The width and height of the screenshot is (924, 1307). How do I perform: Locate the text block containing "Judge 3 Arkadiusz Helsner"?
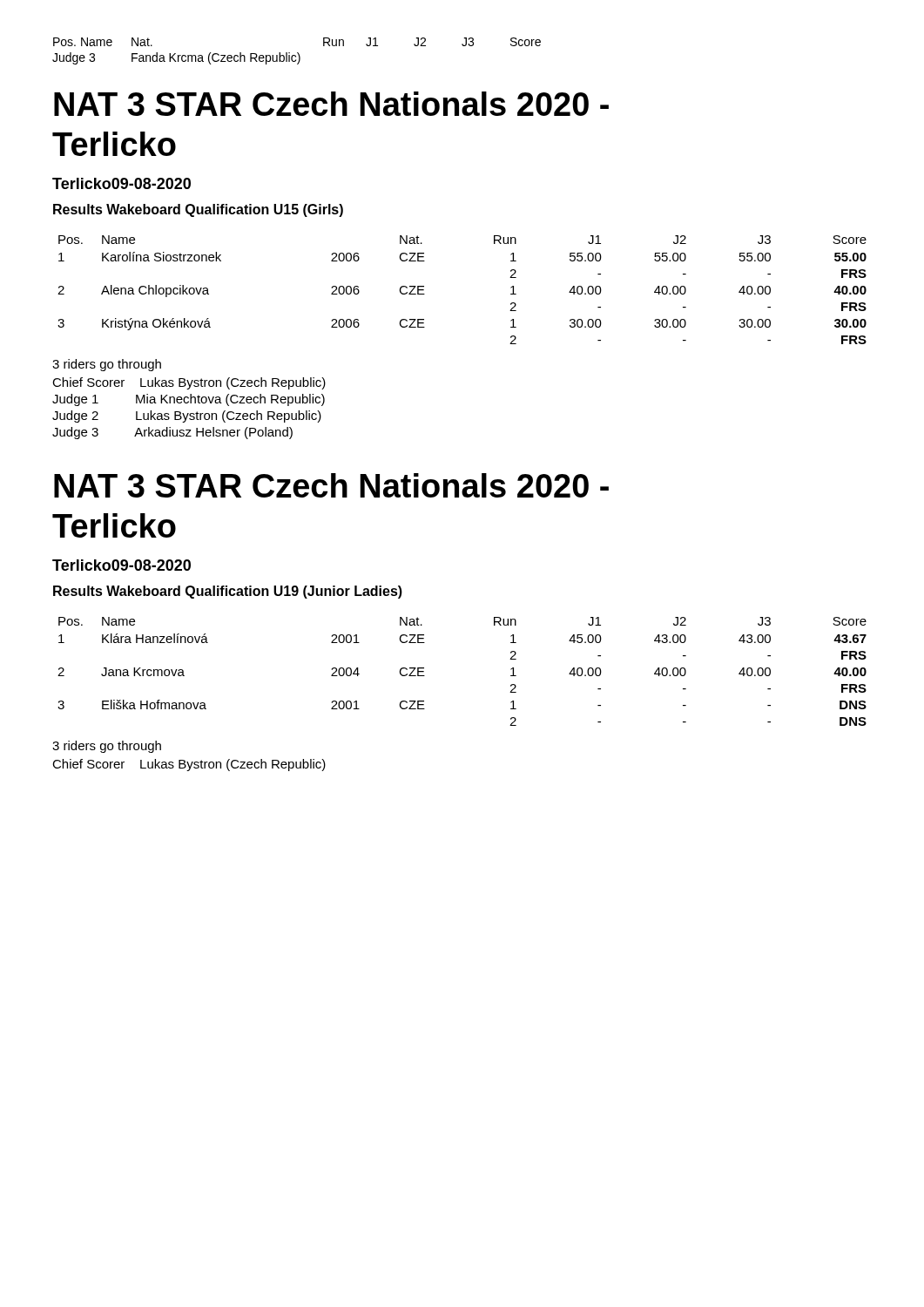[173, 432]
